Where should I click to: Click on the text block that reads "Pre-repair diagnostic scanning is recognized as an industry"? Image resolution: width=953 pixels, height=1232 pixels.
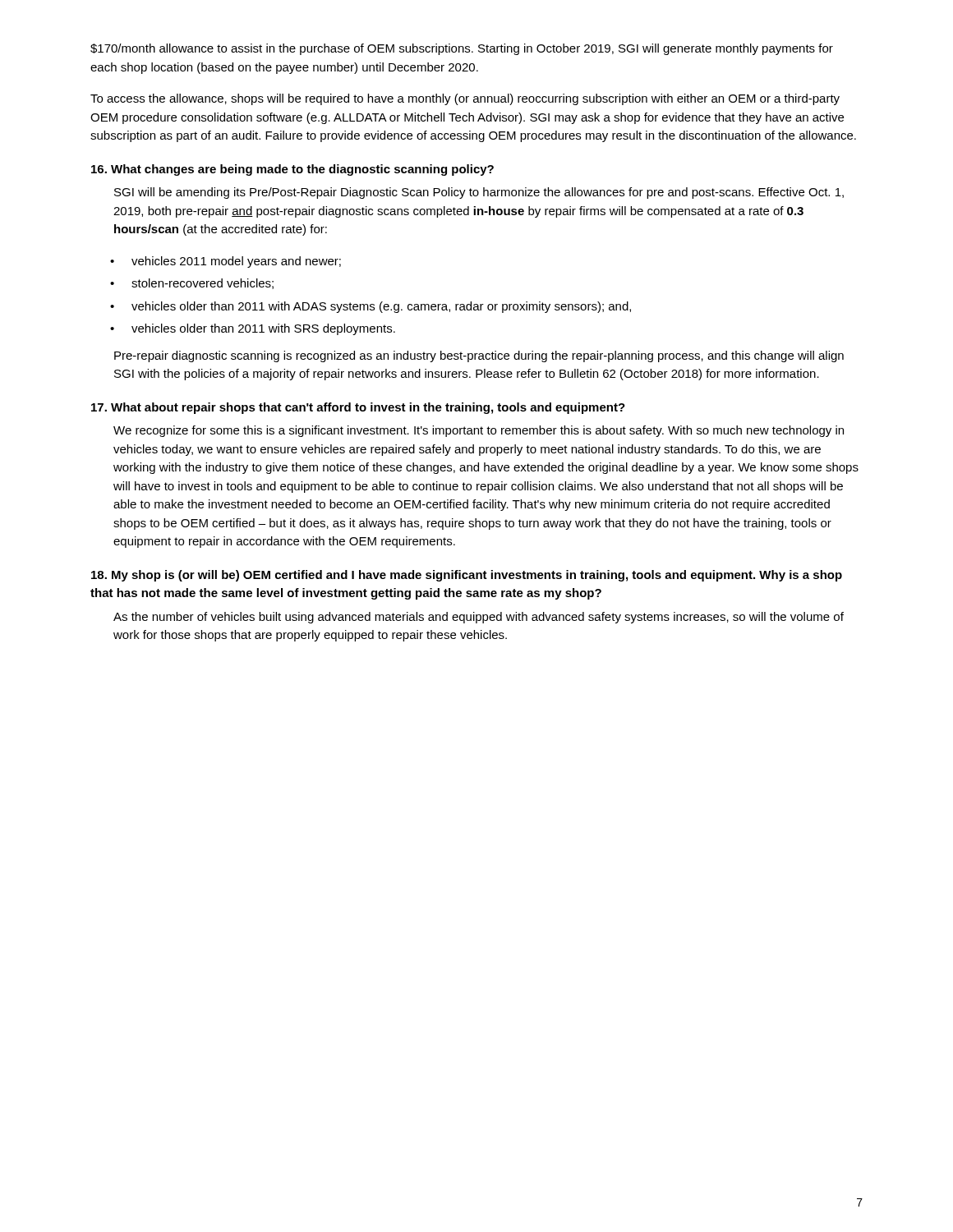pyautogui.click(x=479, y=364)
